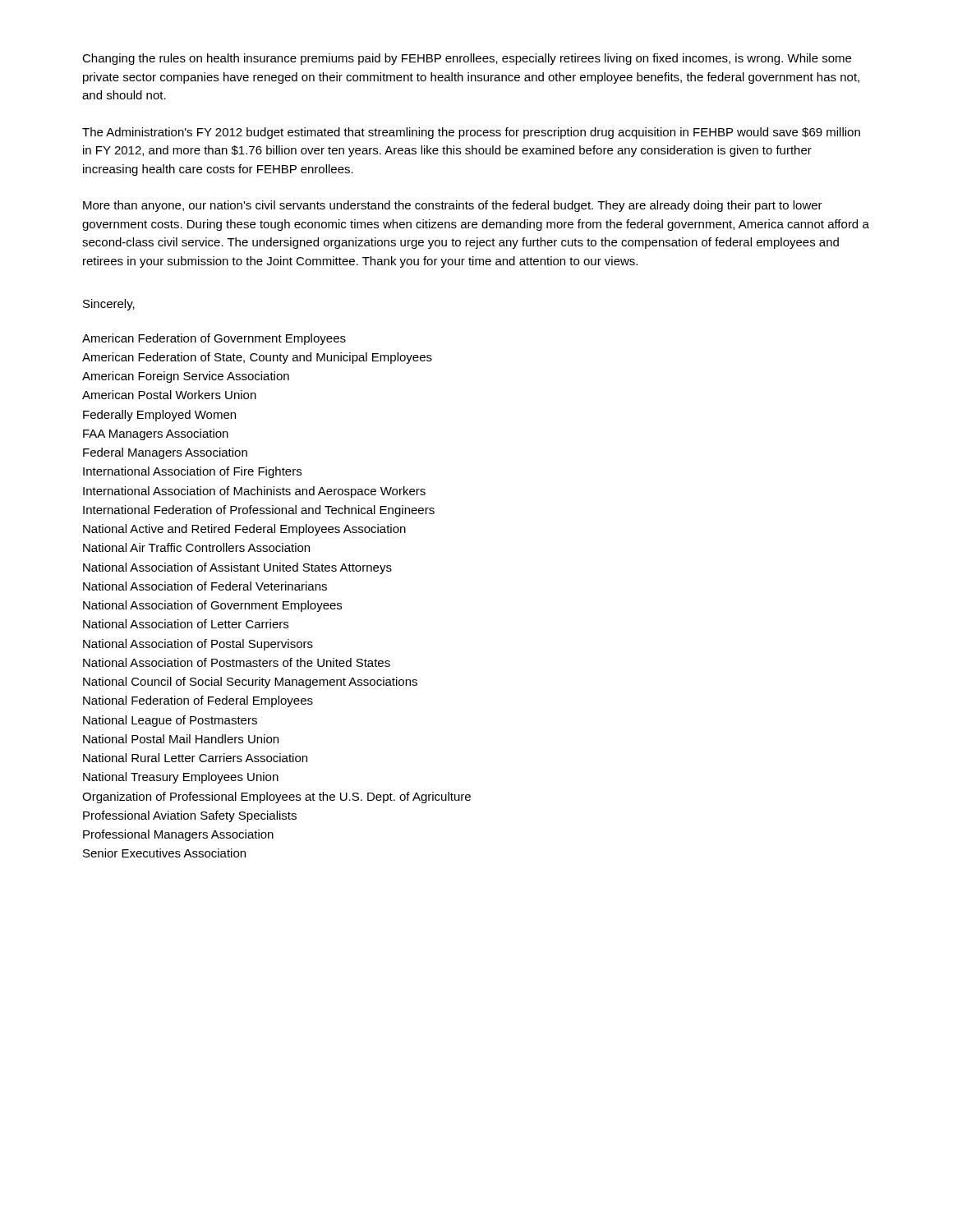Locate the text "National Association of Federal Veterinarians"
The image size is (953, 1232).
(205, 586)
